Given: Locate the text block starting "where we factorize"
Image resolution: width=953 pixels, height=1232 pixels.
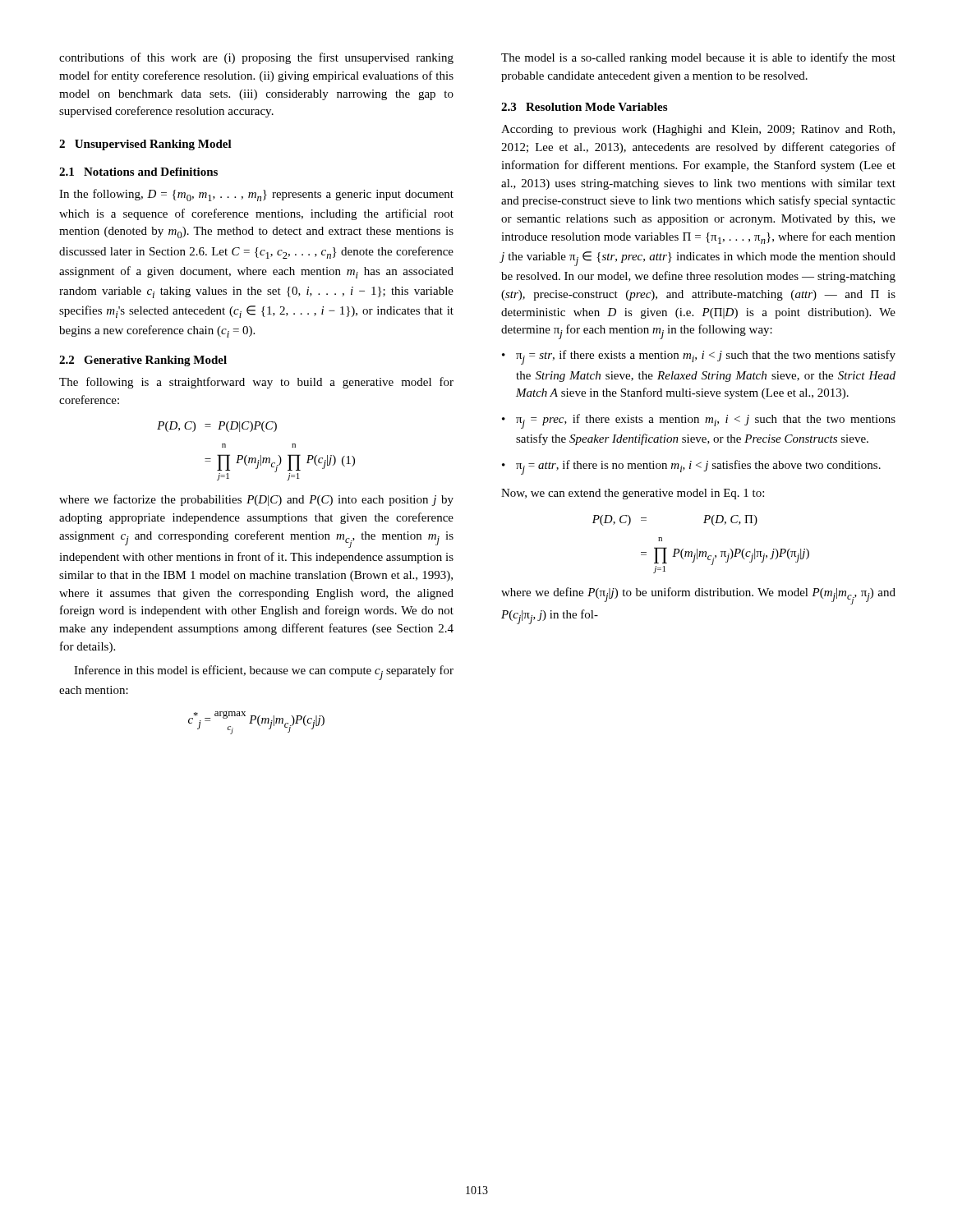Looking at the screenshot, I should [256, 595].
